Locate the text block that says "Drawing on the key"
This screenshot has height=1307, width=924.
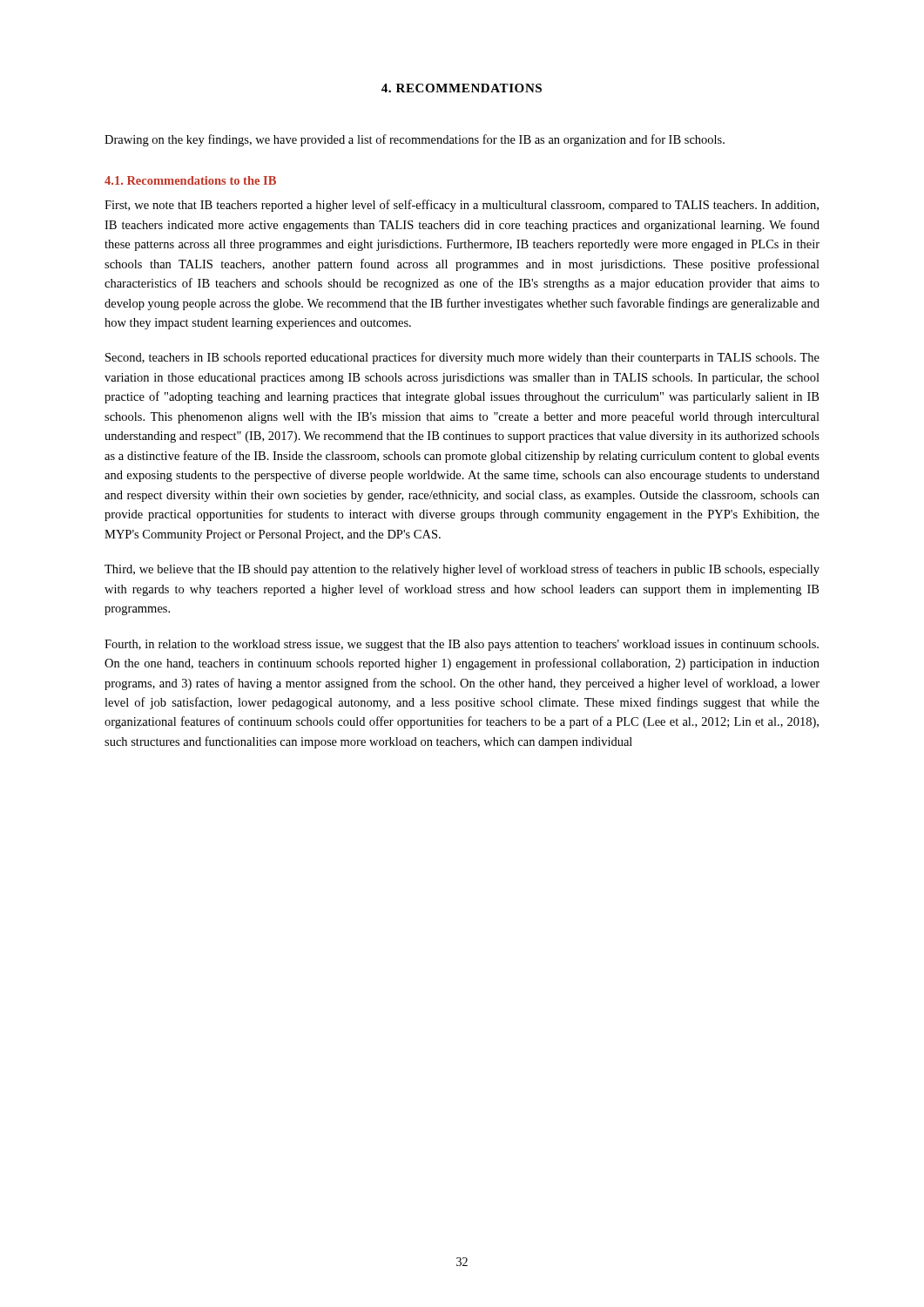pos(415,140)
